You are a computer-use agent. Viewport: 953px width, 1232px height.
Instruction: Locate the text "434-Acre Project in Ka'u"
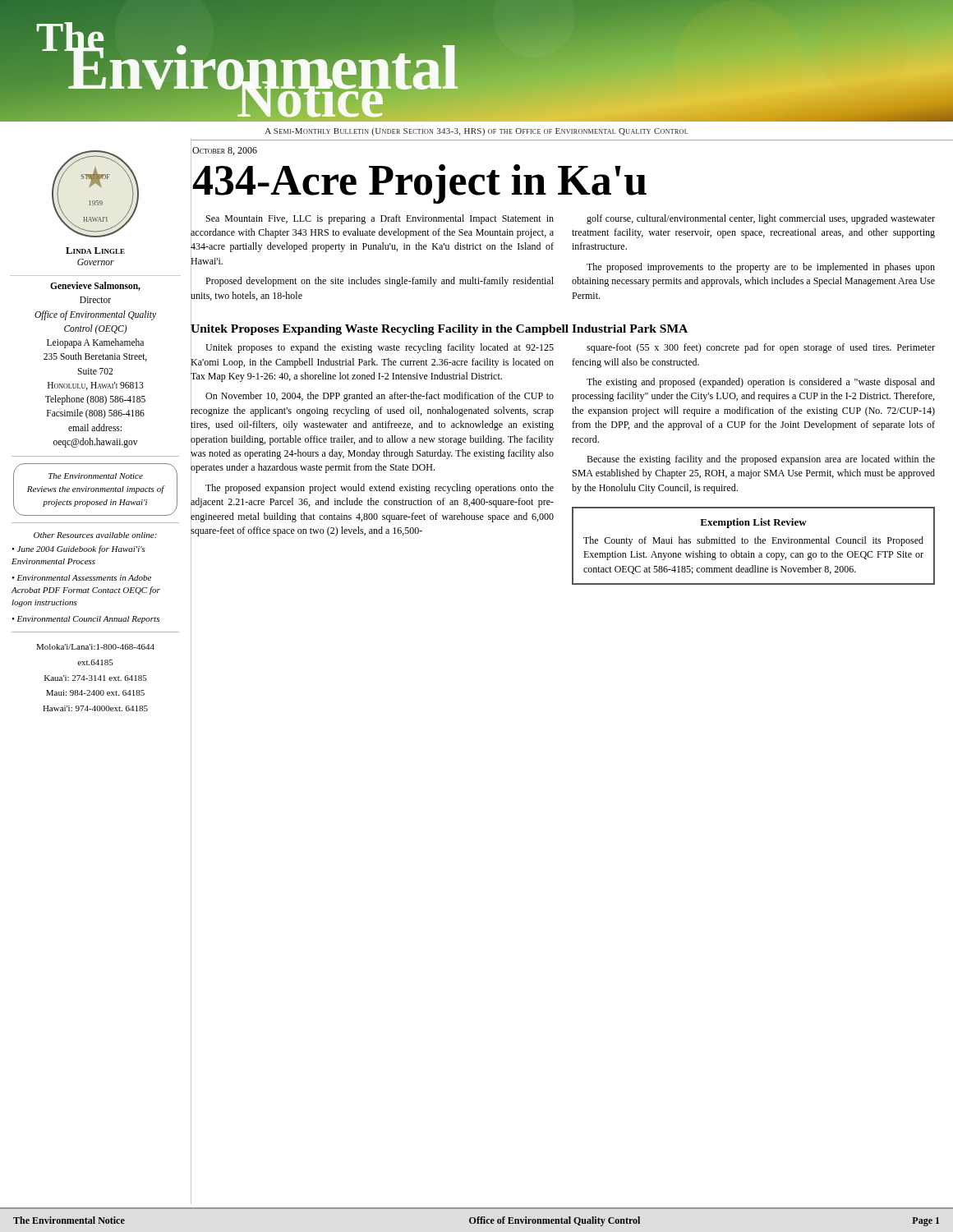(420, 181)
